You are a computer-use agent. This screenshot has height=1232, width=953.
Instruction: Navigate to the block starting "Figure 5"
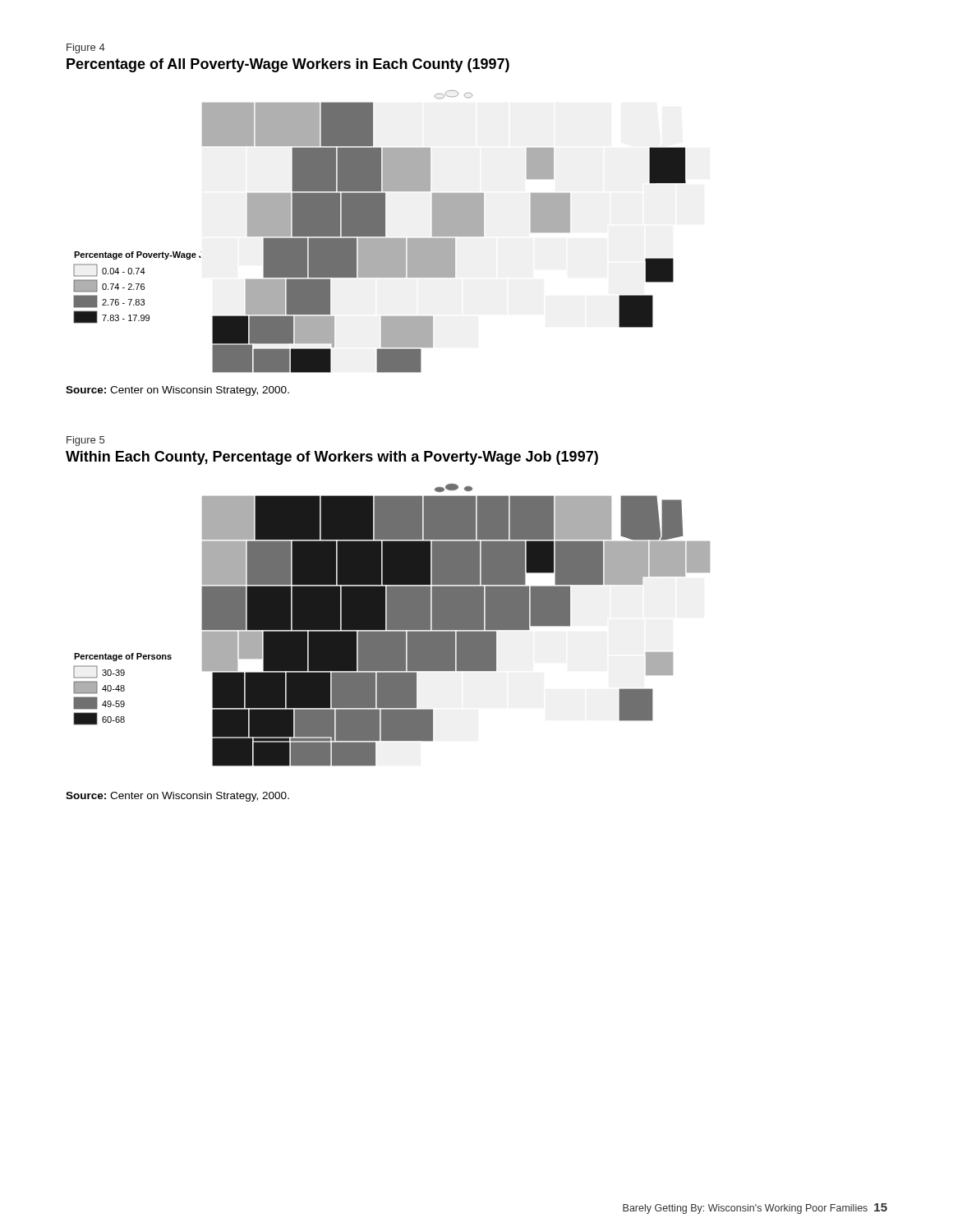[x=85, y=440]
